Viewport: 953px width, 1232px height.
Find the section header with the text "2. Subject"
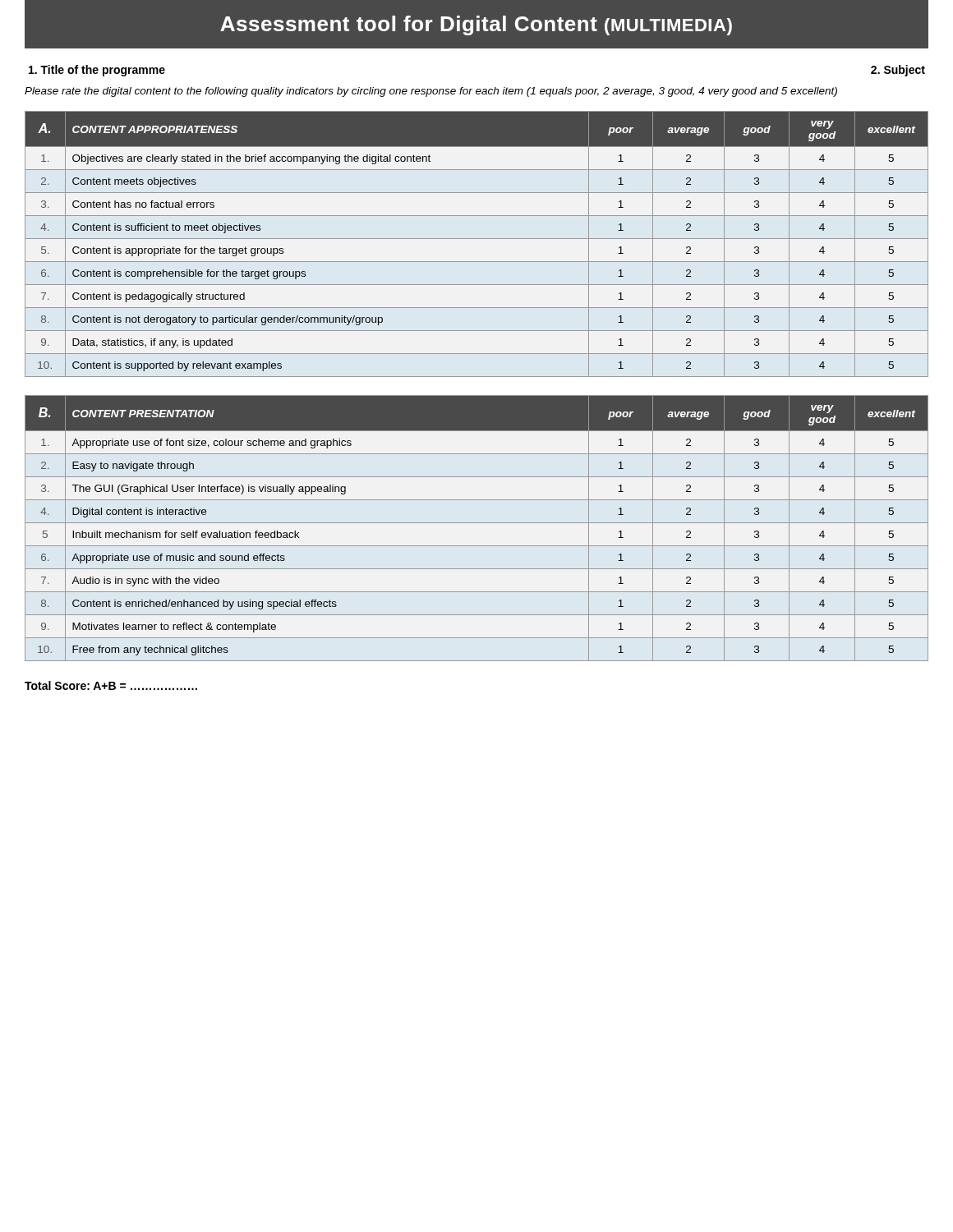898,70
